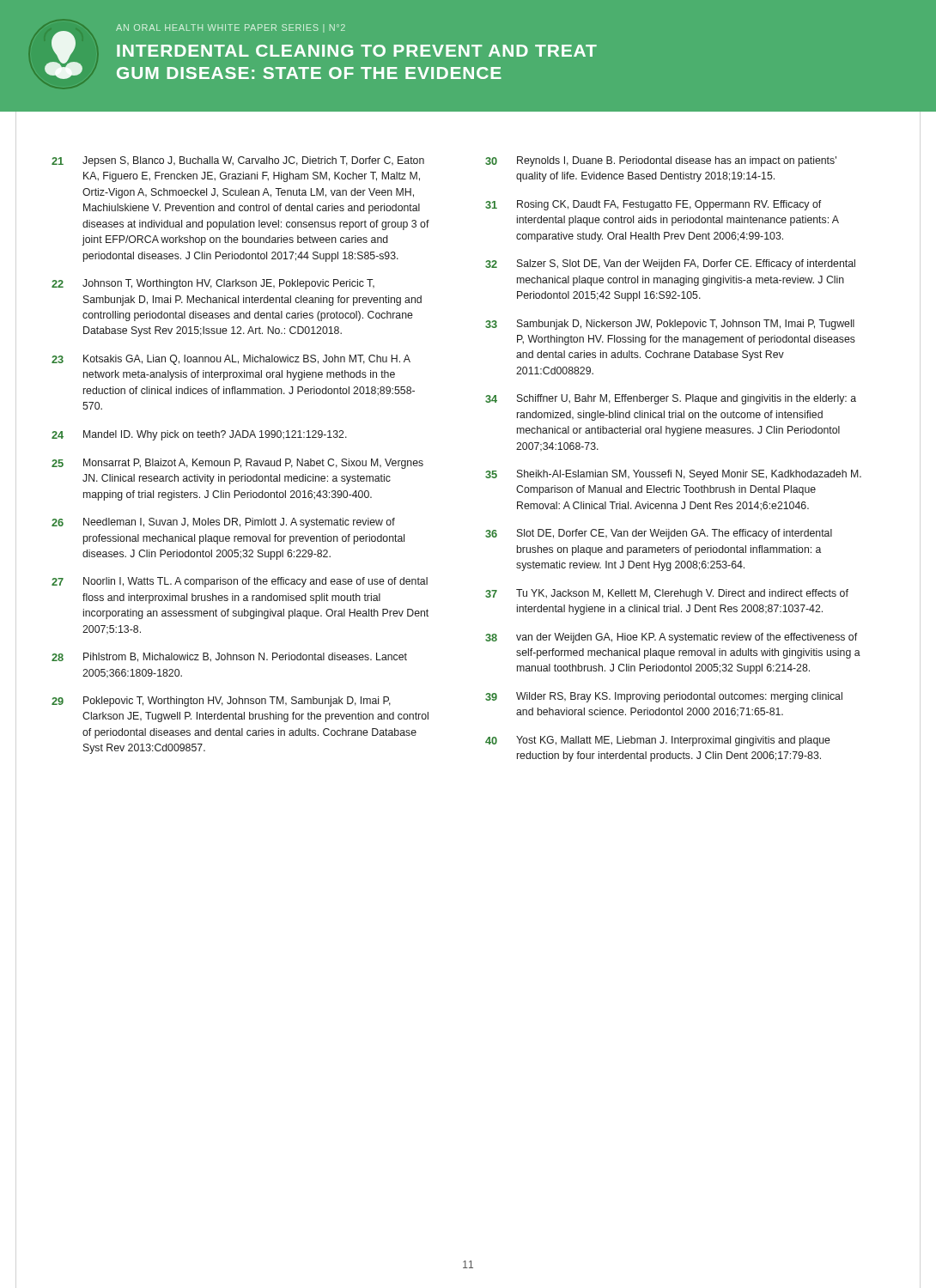Point to the text block starting "23 Kotsakis GA,"

coord(240,383)
